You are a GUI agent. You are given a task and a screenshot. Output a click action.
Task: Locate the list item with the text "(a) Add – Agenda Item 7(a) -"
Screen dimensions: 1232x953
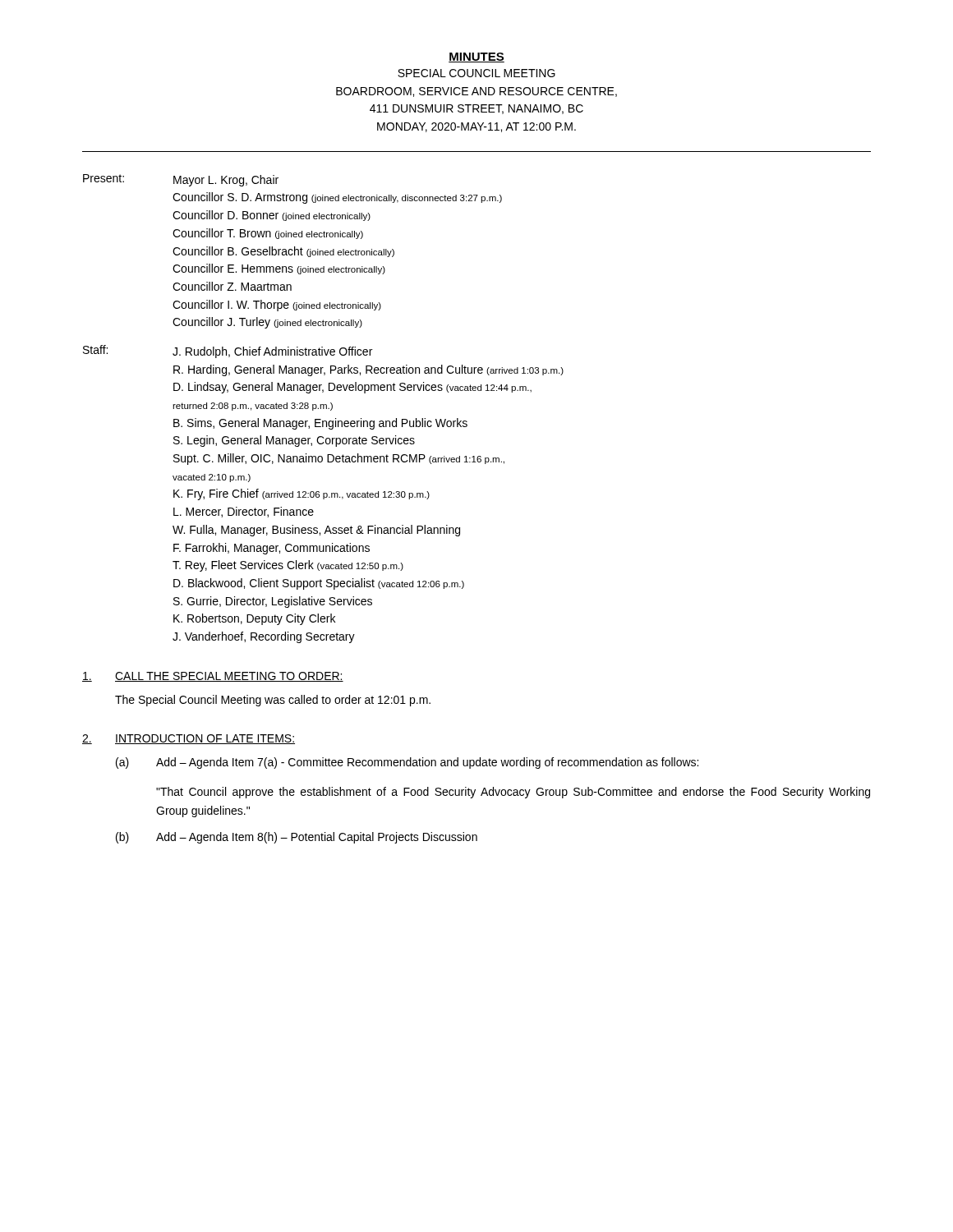(493, 762)
